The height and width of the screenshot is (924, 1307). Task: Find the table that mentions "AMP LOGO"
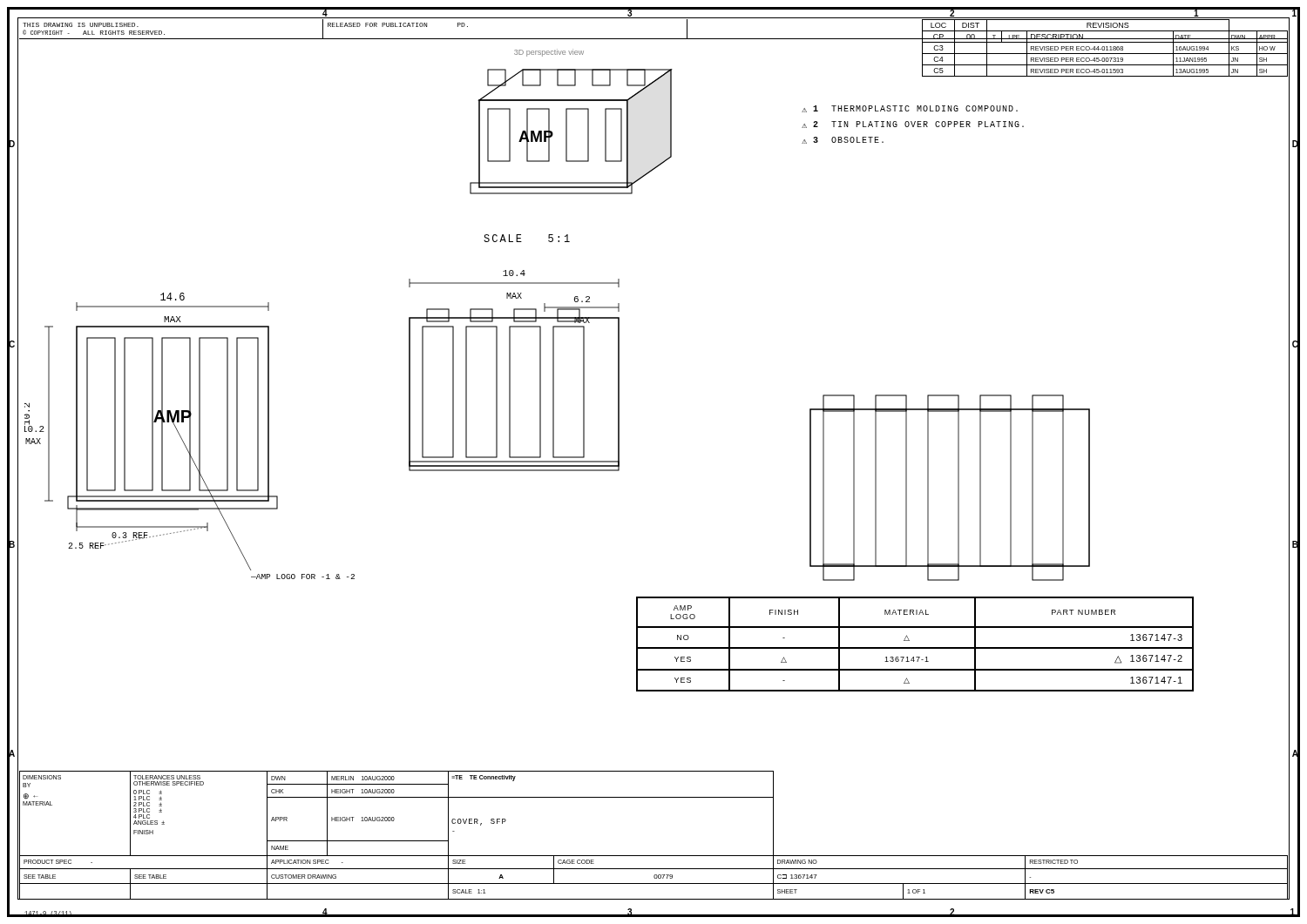coord(915,644)
